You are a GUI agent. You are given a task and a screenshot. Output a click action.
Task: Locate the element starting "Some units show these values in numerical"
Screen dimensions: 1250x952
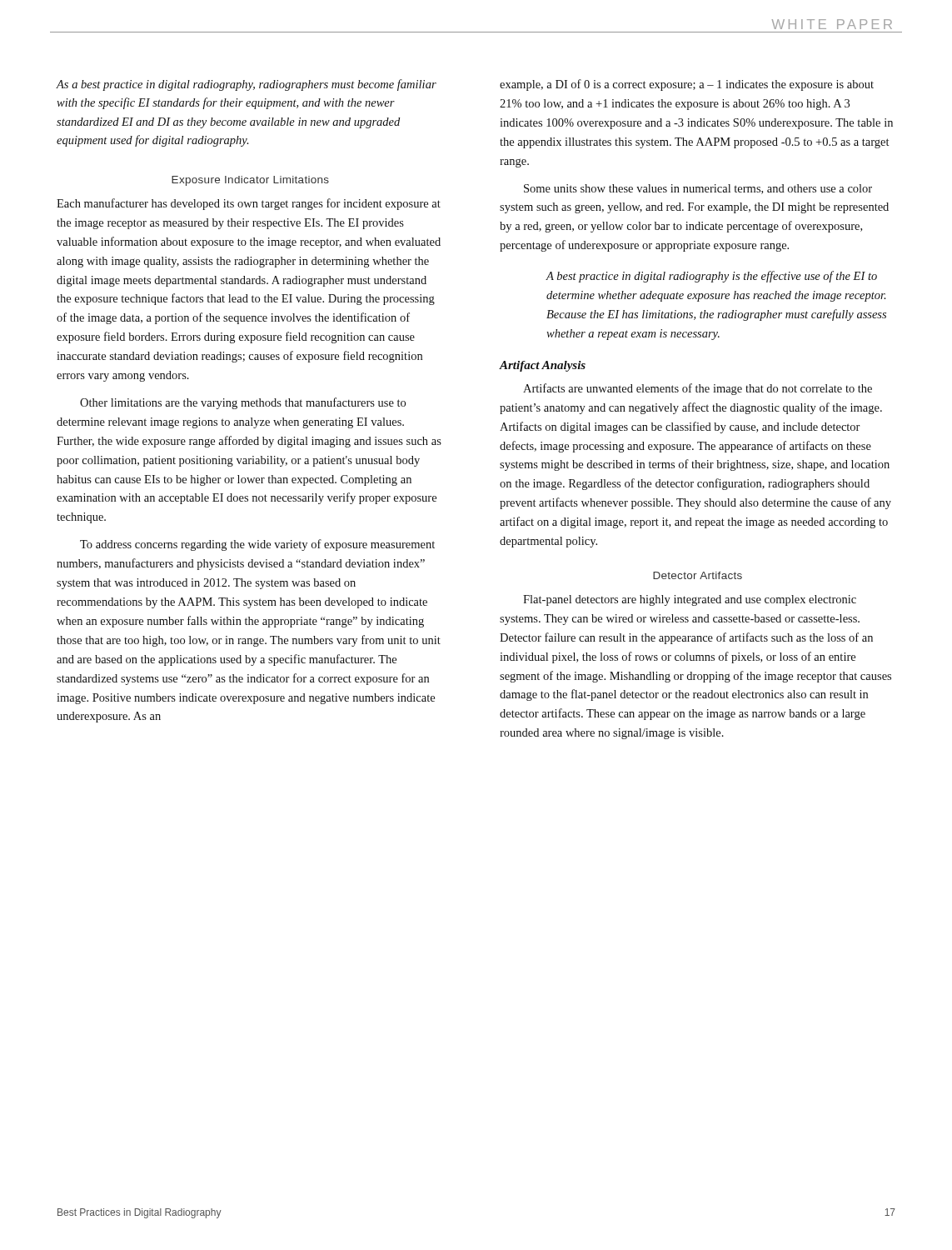click(x=698, y=217)
